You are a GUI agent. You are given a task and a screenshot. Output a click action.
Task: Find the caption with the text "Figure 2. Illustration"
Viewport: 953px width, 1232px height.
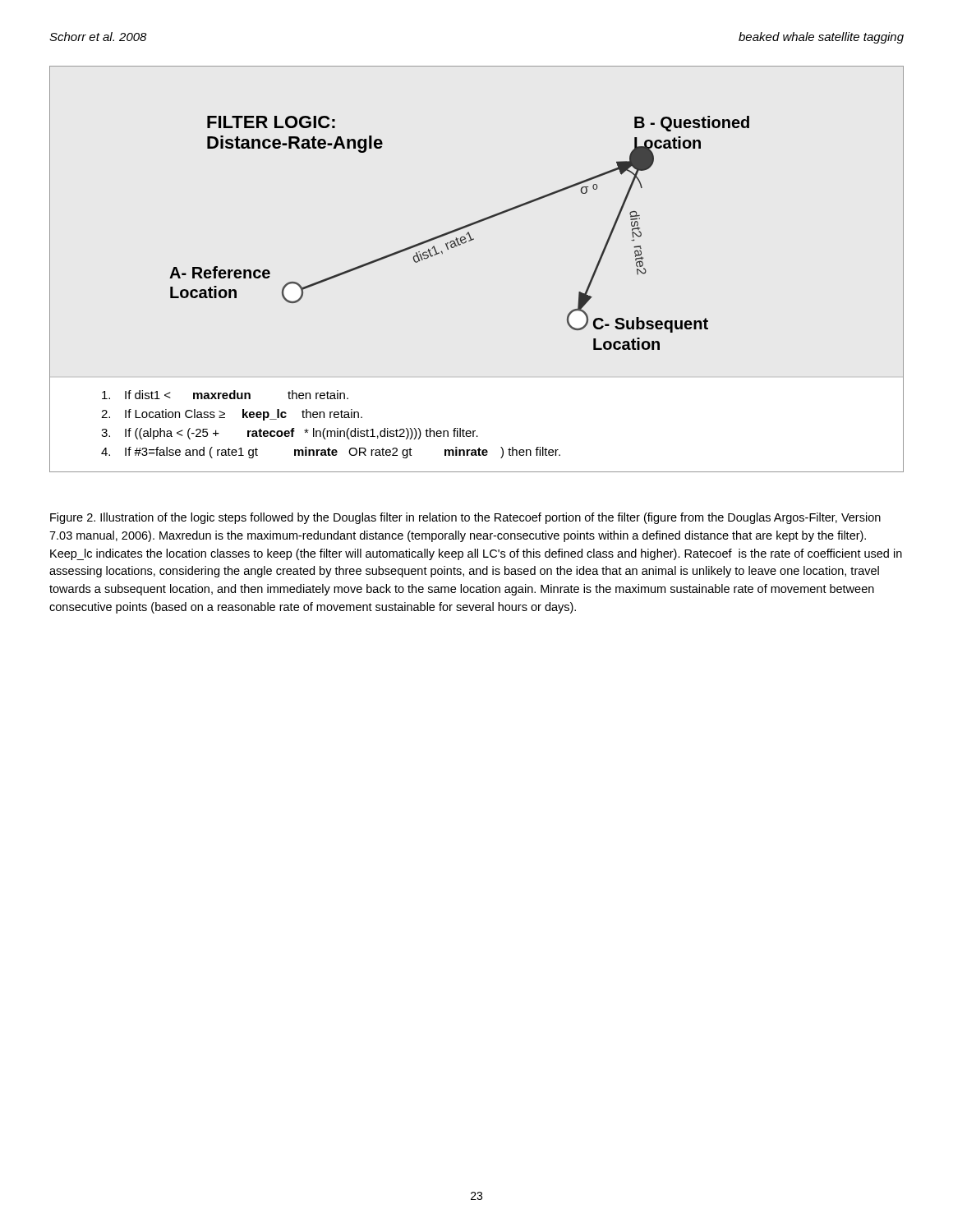coord(476,562)
